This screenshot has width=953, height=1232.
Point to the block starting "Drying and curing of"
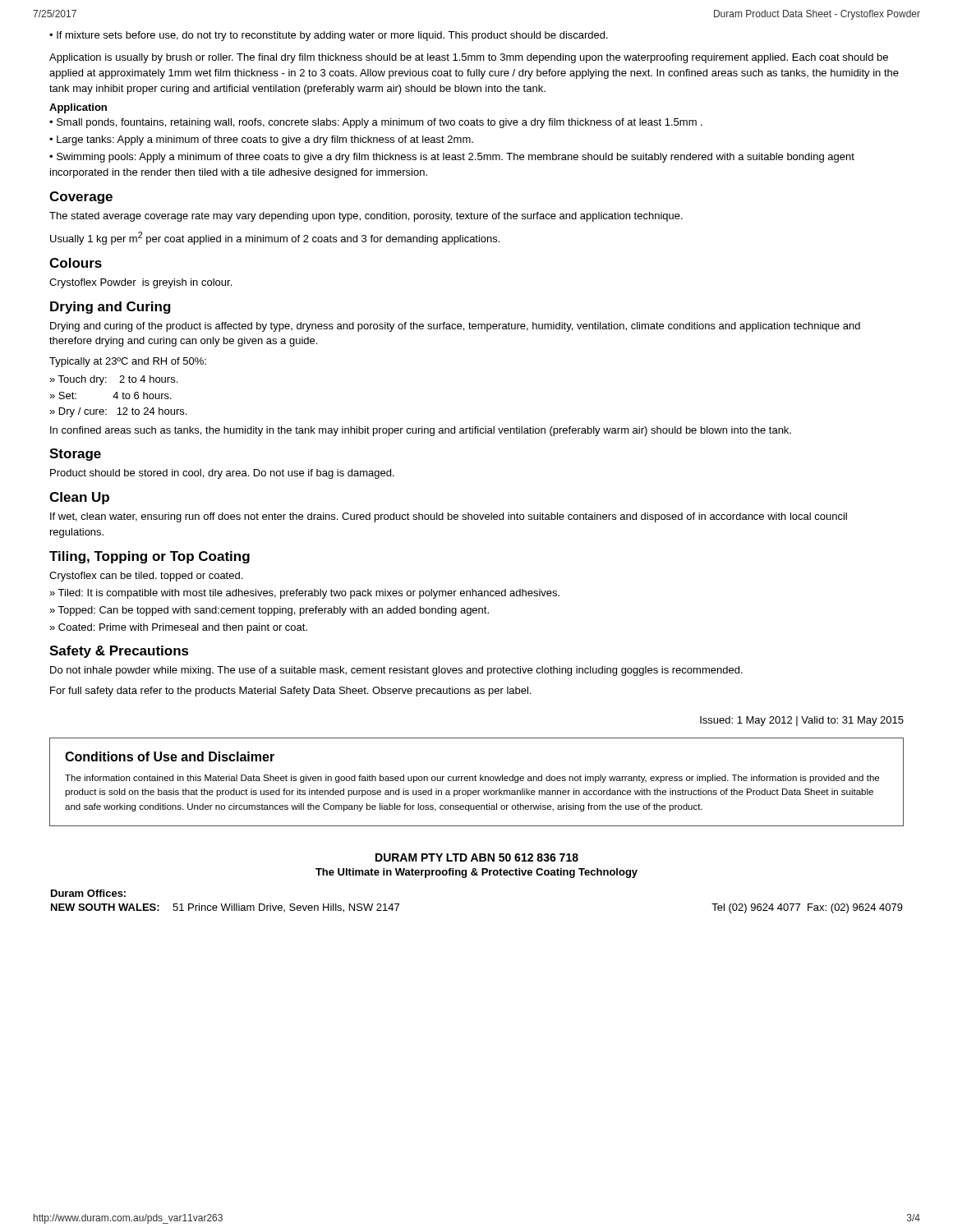pyautogui.click(x=455, y=333)
